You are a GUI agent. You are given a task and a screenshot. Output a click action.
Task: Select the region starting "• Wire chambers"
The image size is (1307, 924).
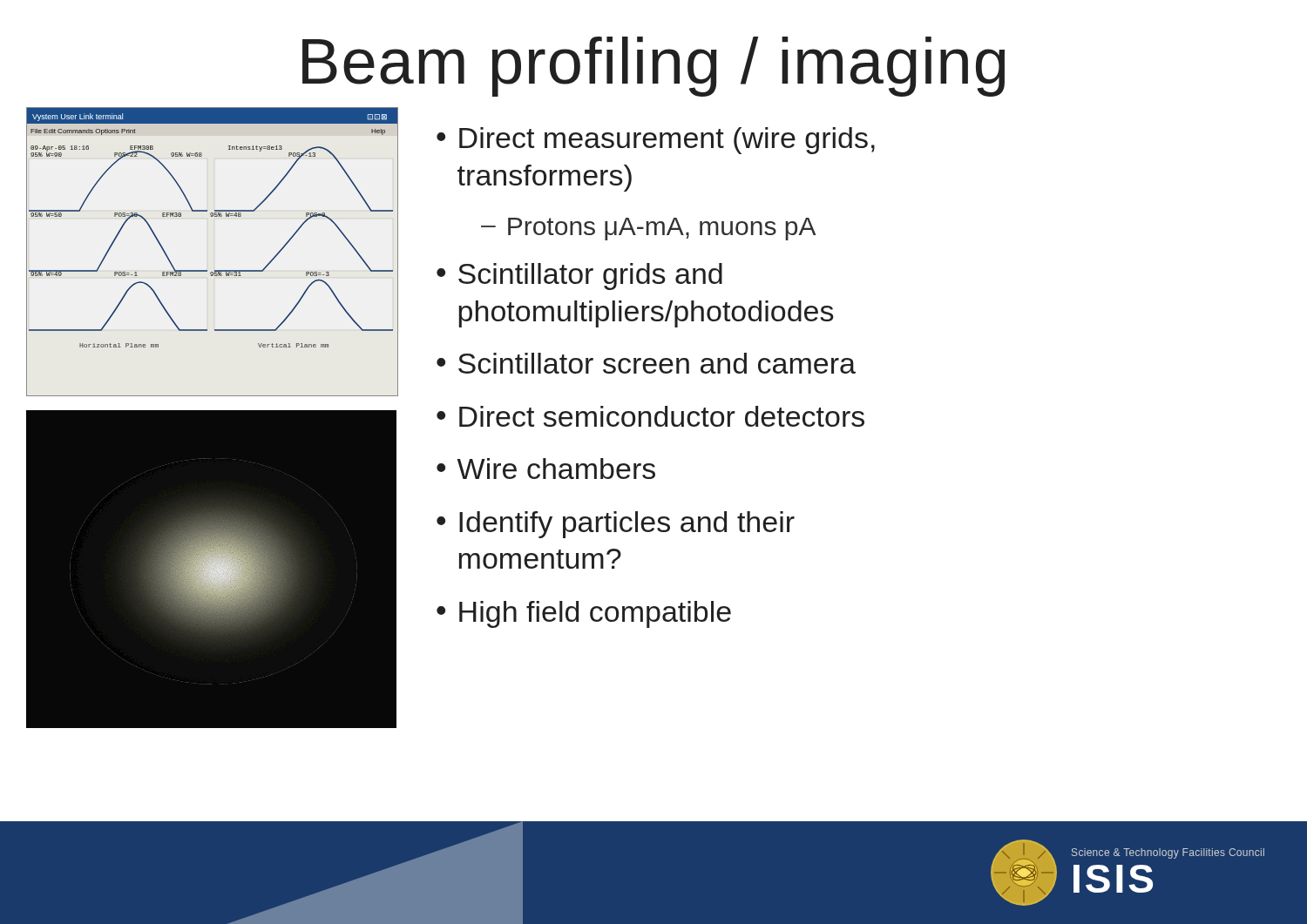pos(546,469)
